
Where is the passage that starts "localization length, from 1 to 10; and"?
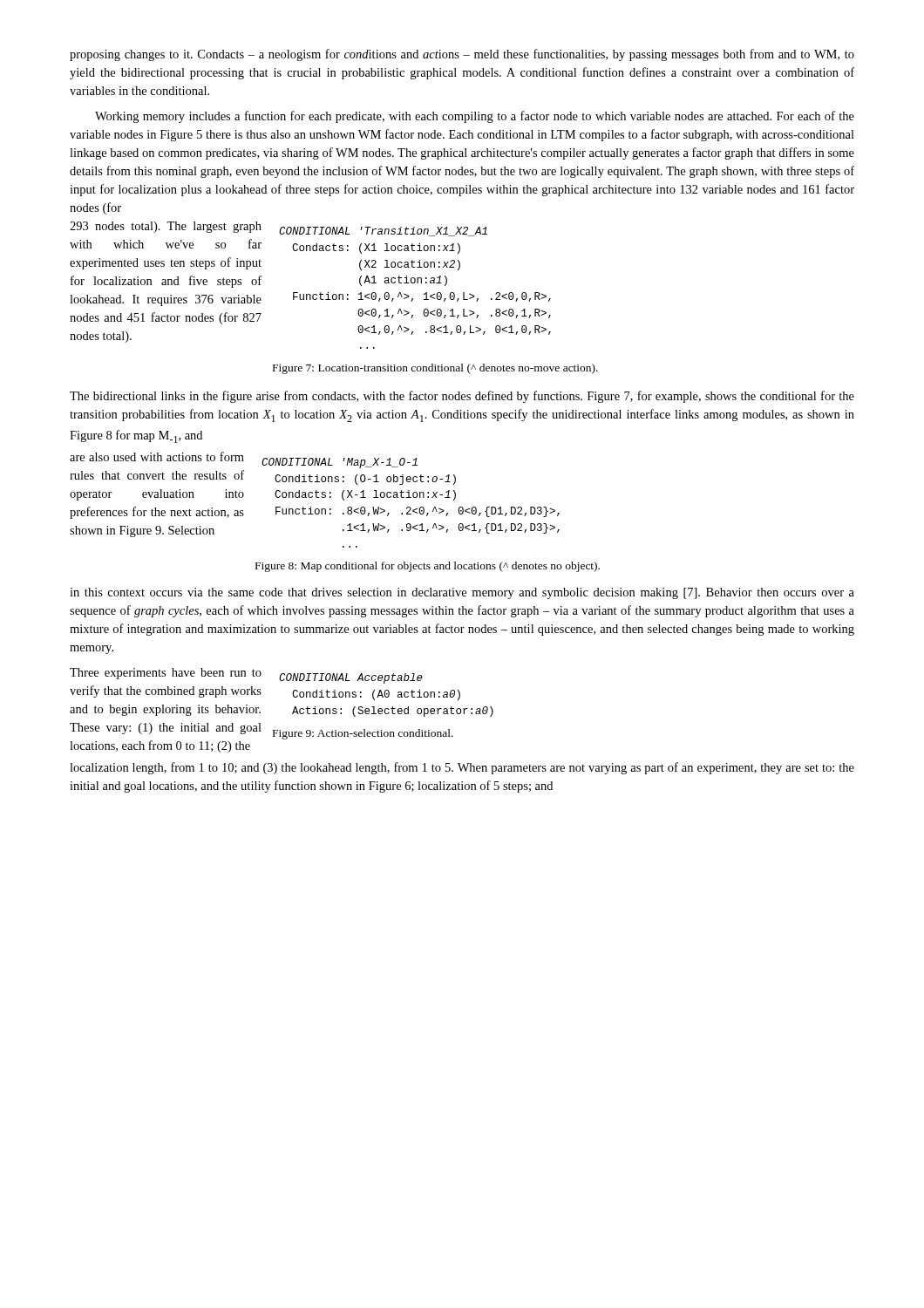point(462,777)
